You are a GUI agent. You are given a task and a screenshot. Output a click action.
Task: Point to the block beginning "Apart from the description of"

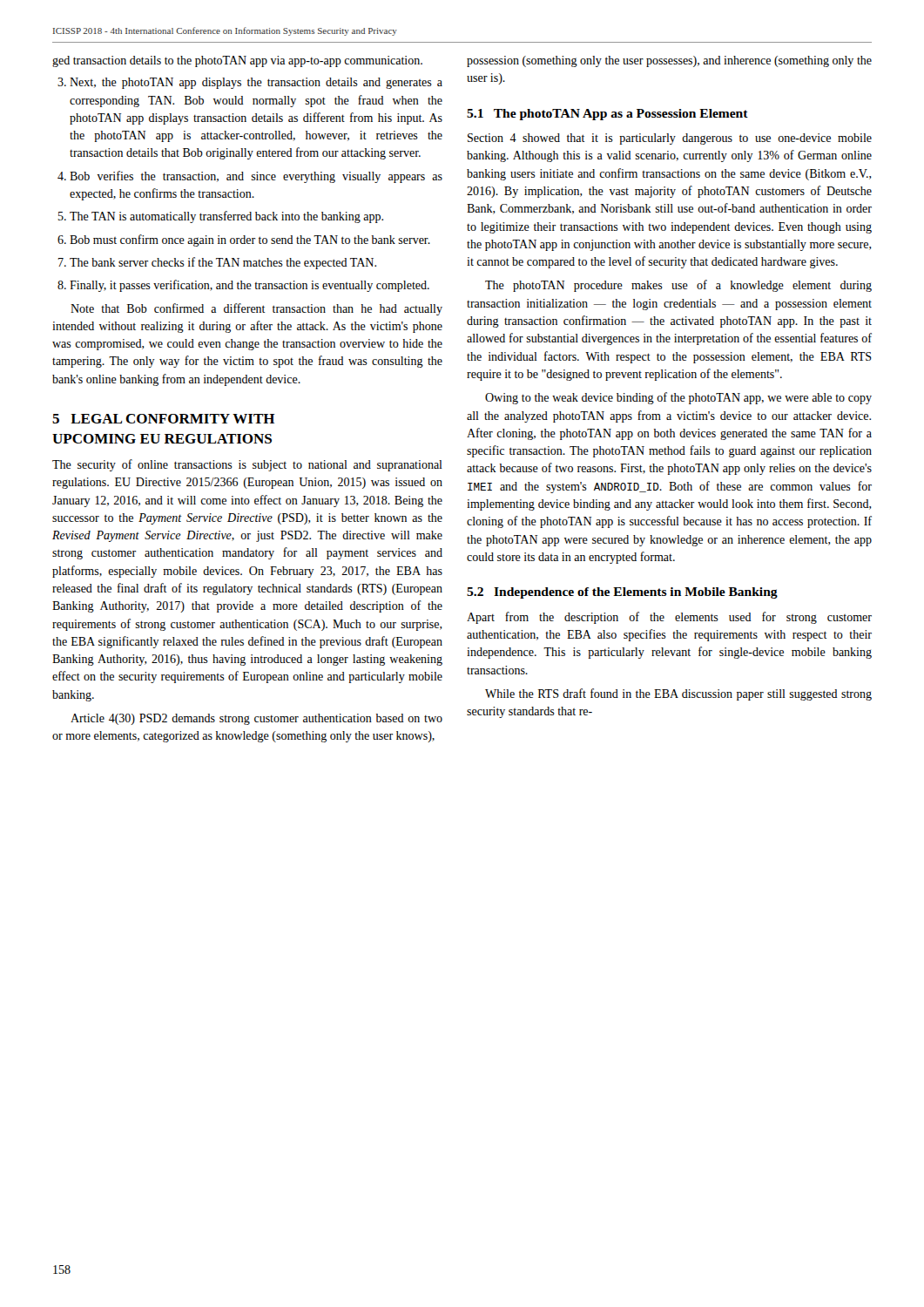(669, 665)
